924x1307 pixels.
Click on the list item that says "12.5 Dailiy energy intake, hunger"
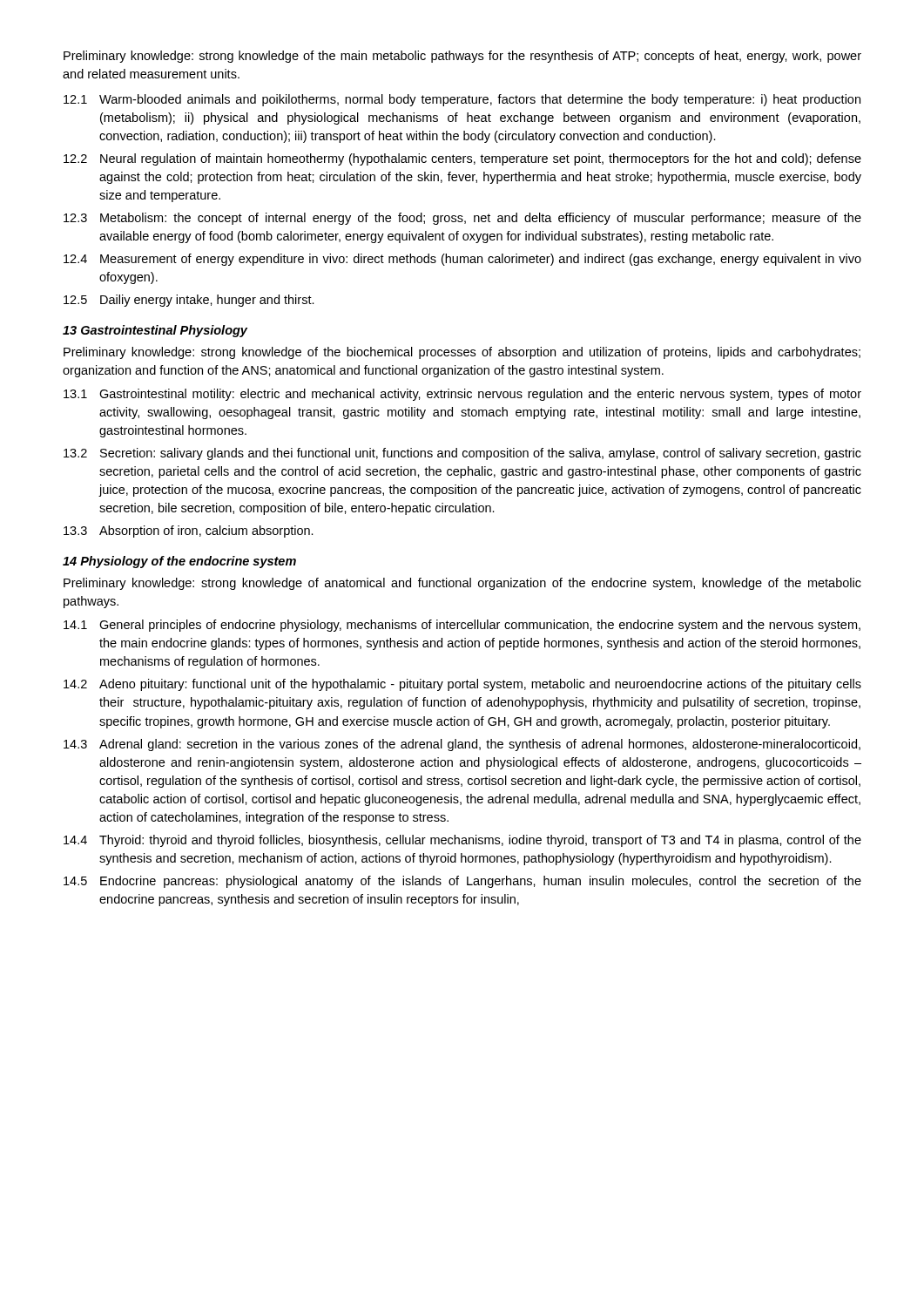pyautogui.click(x=189, y=301)
